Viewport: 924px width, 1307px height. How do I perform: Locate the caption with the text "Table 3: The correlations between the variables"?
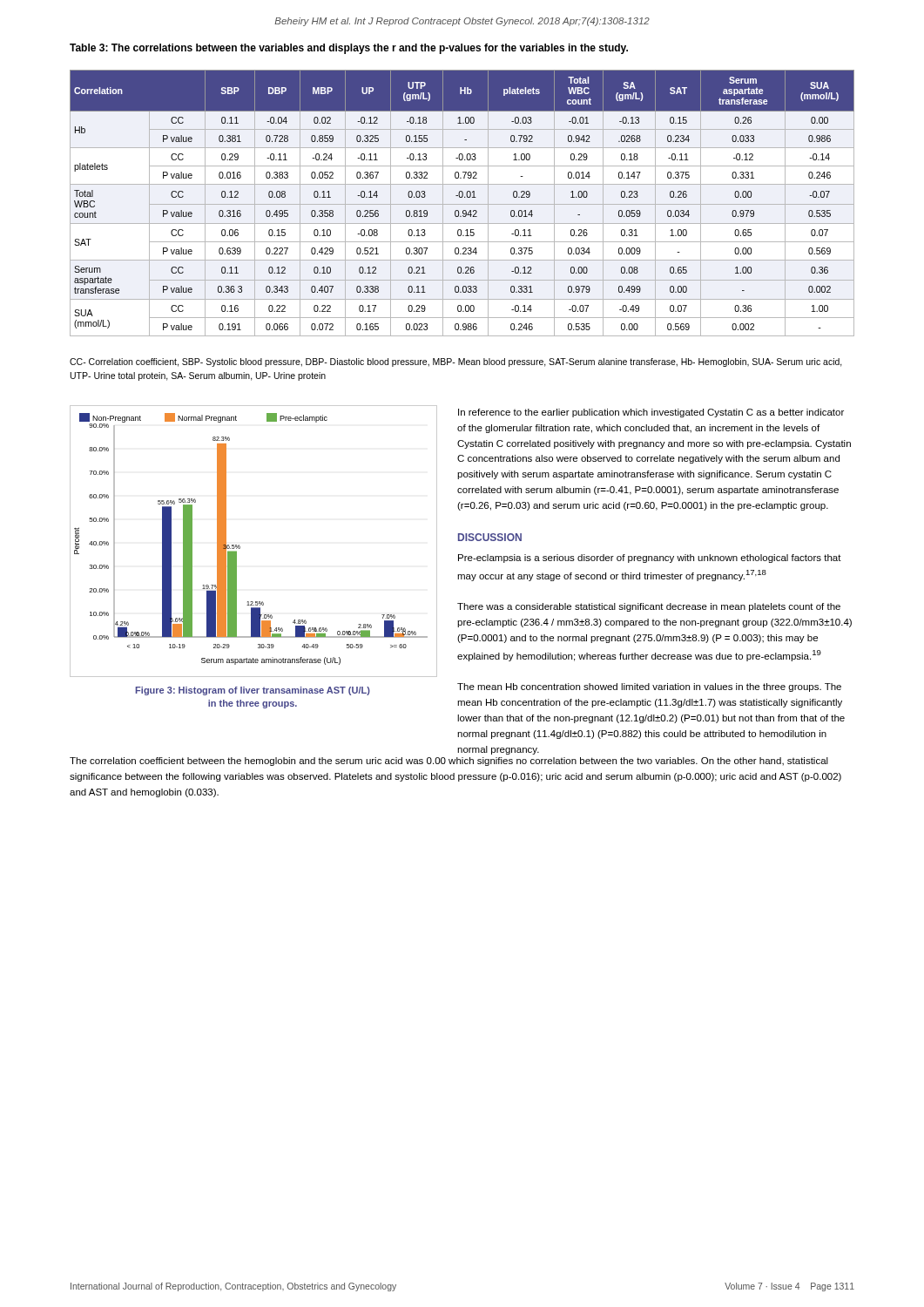(x=349, y=48)
